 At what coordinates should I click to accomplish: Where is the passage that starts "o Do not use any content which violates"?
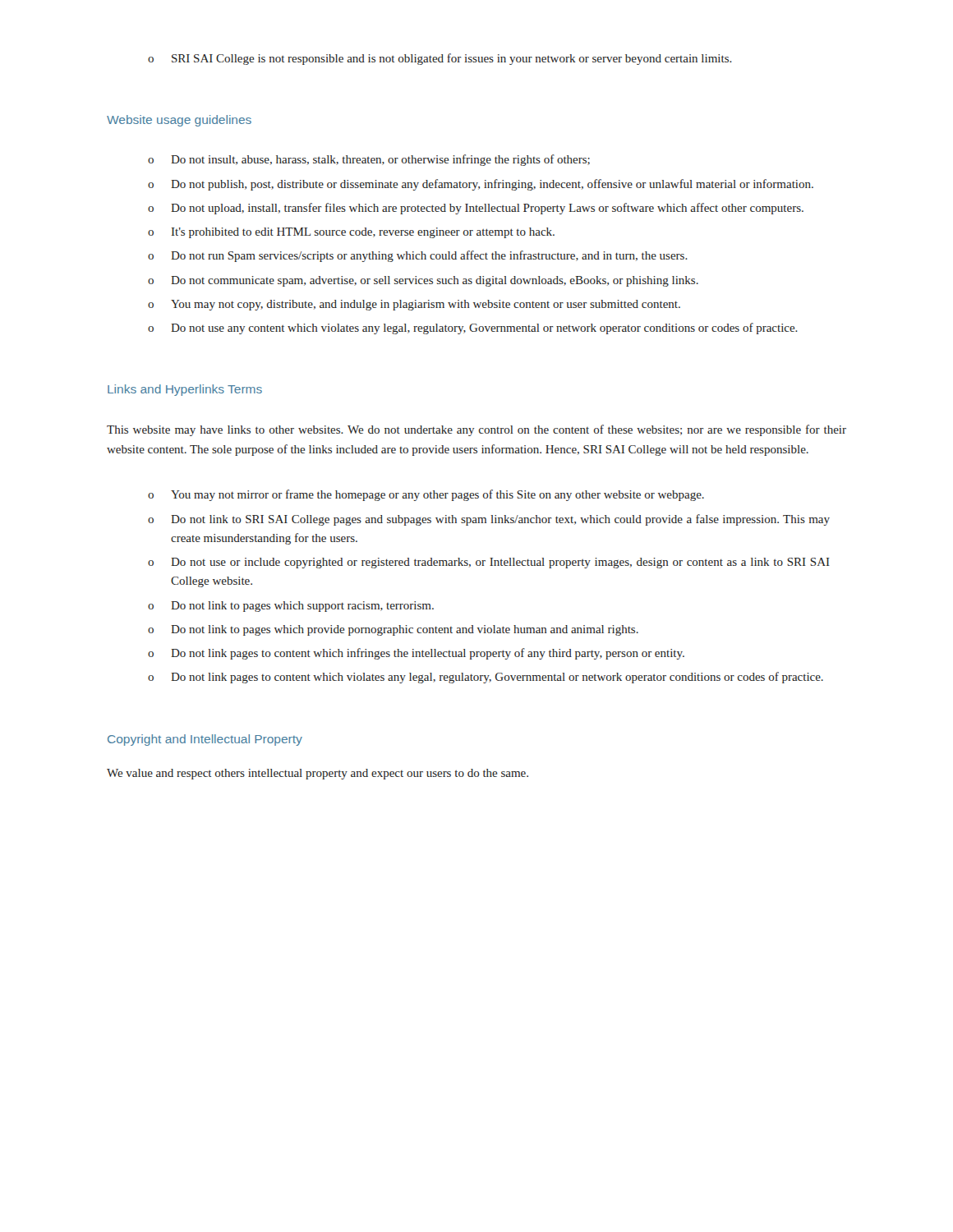[x=489, y=328]
